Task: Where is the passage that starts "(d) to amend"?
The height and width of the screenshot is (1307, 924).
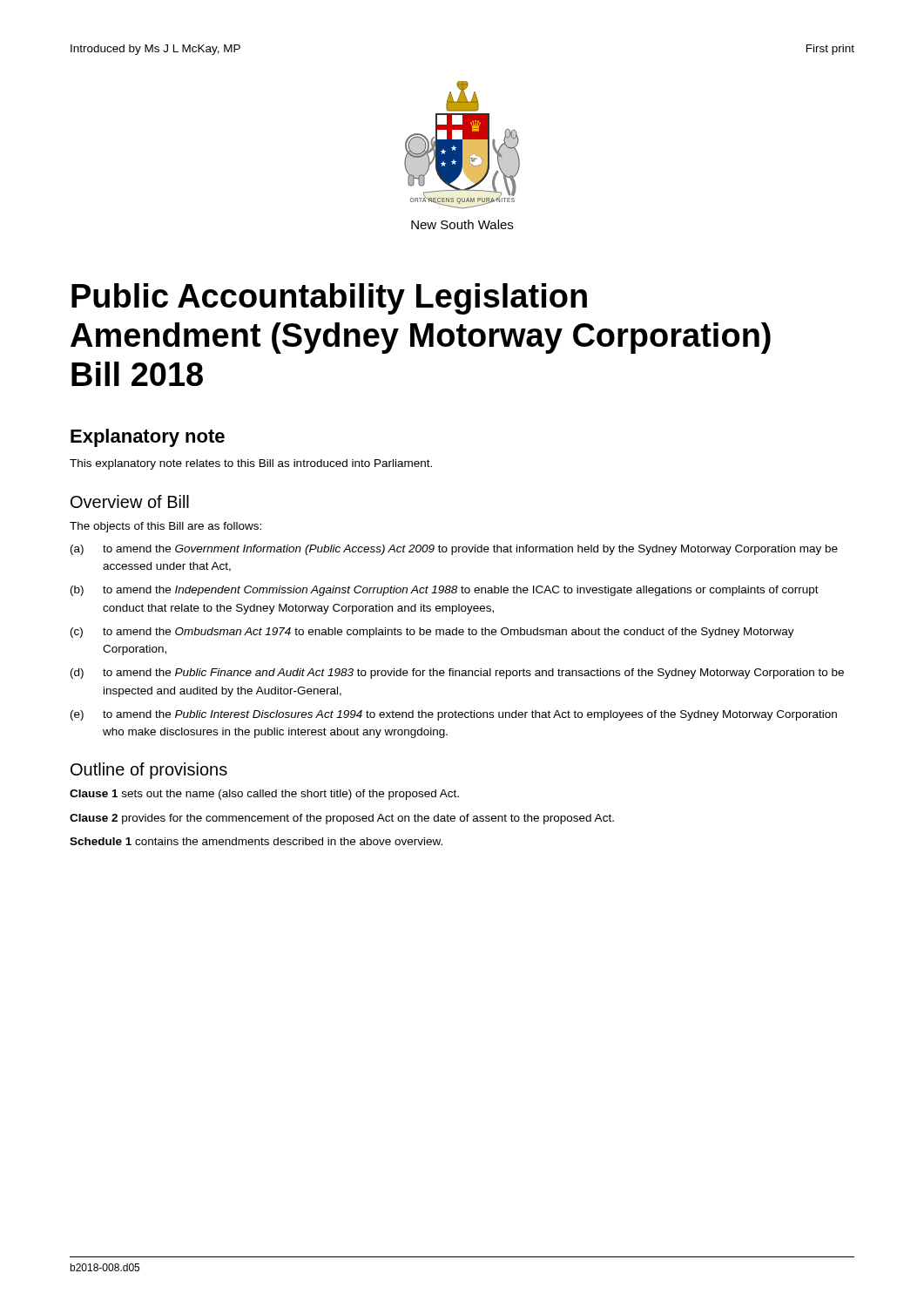Action: pyautogui.click(x=462, y=682)
